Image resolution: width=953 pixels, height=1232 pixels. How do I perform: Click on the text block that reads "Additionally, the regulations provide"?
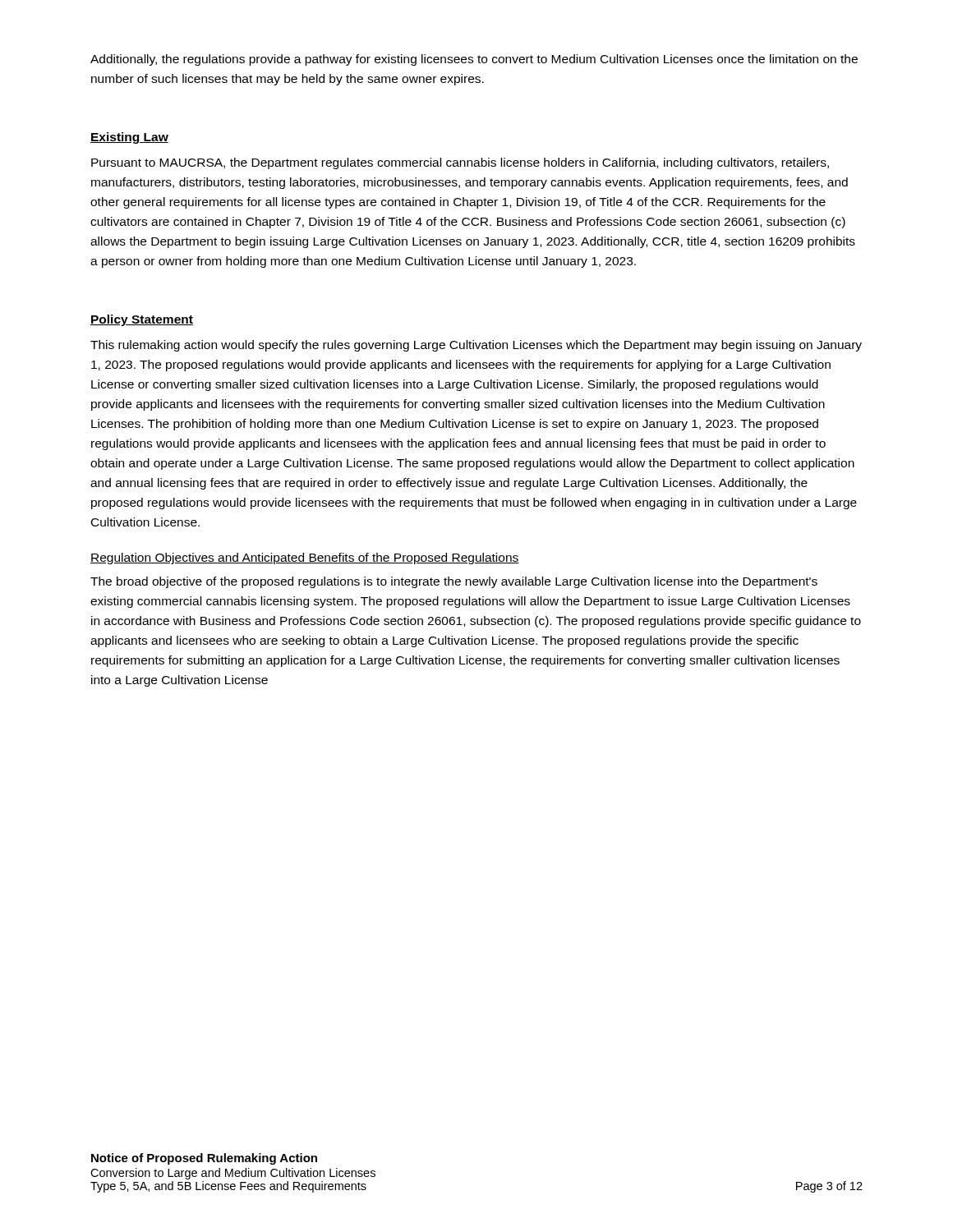pos(474,69)
